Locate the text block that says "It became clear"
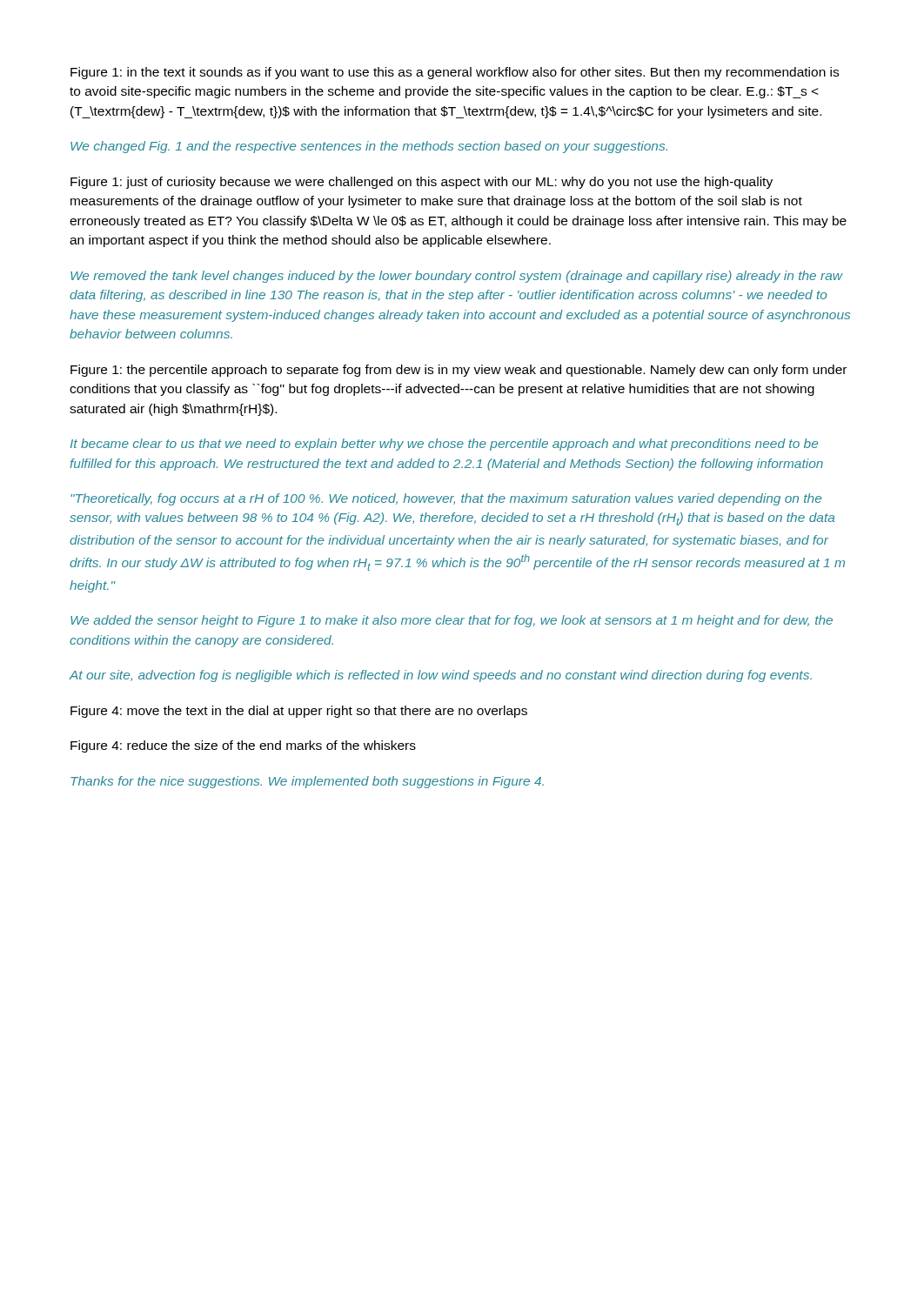 tap(447, 453)
